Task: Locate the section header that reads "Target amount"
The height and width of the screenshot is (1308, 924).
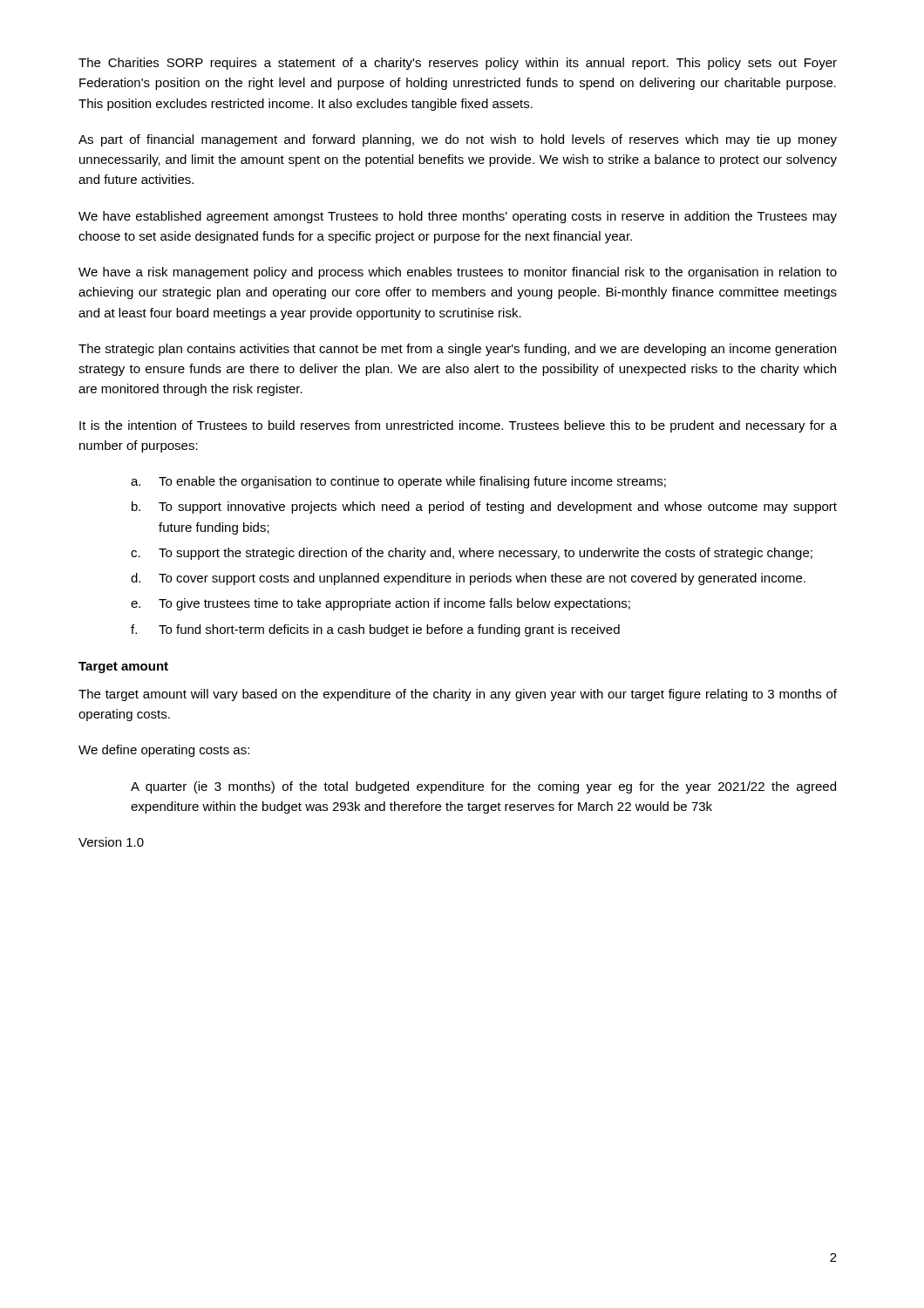Action: [123, 666]
